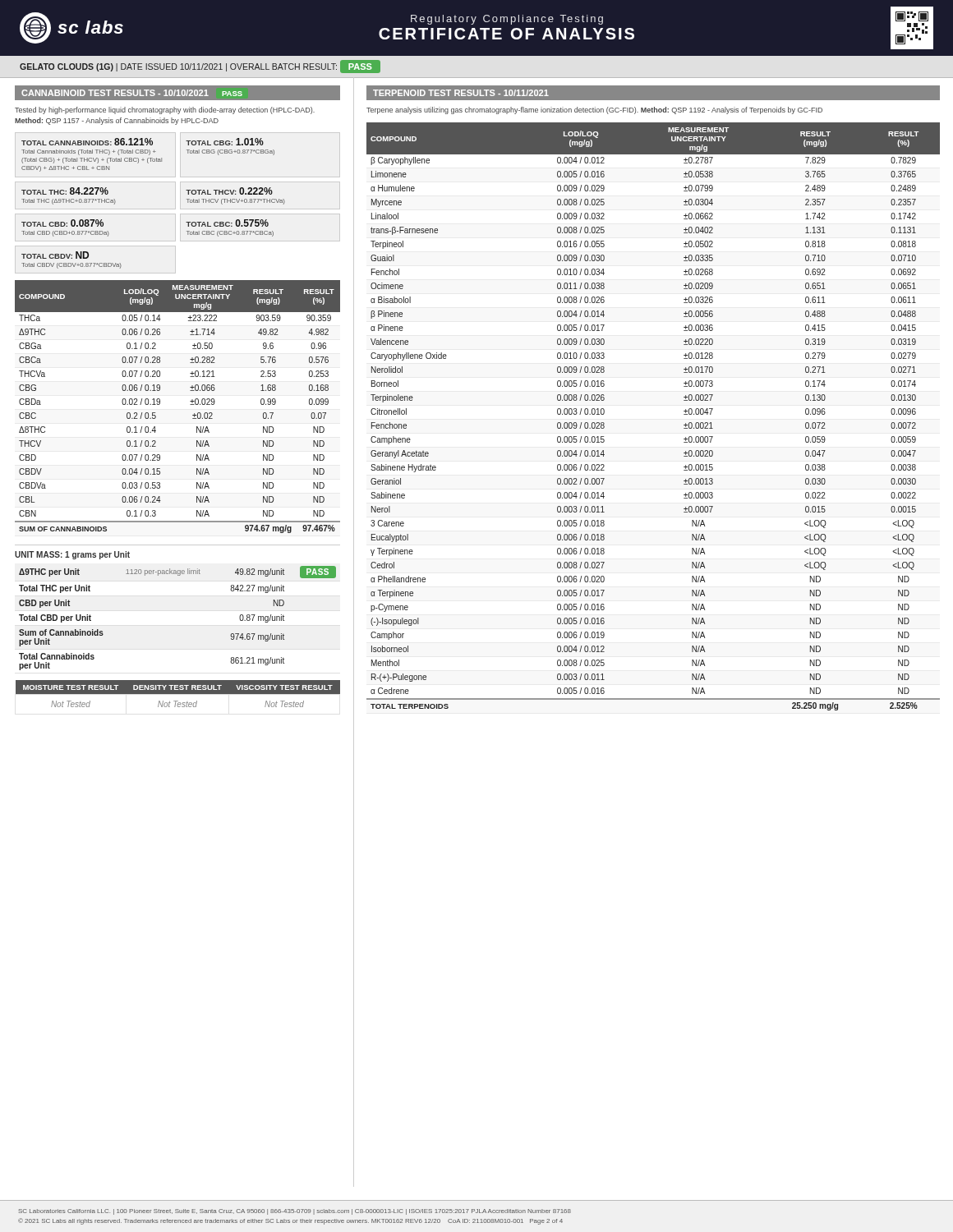Select the table that reads "Sabinene Hydrate"
The image size is (953, 1232).
coord(653,418)
